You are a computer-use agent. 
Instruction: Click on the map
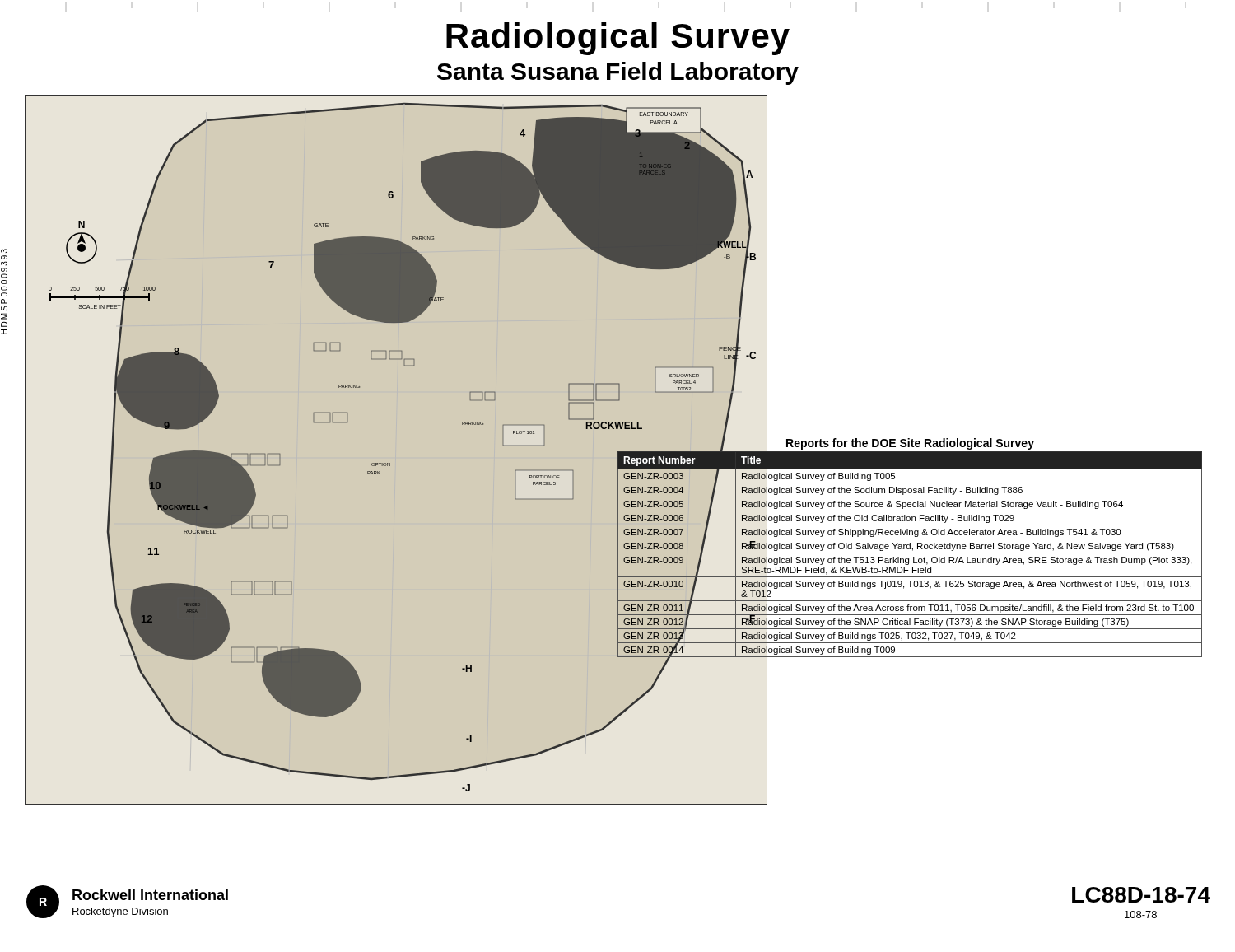[x=395, y=457]
